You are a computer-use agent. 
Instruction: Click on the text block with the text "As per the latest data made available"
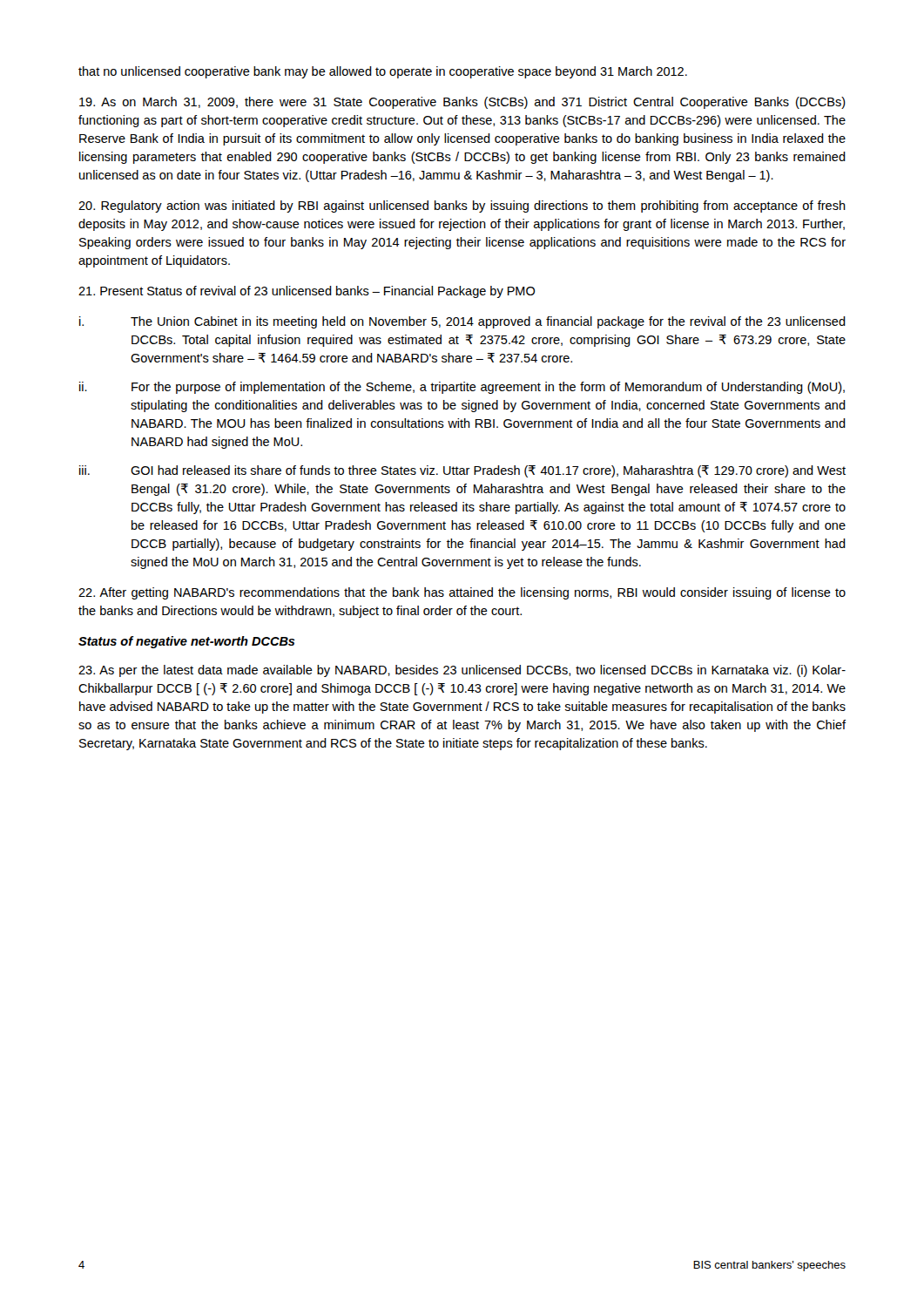(x=462, y=707)
